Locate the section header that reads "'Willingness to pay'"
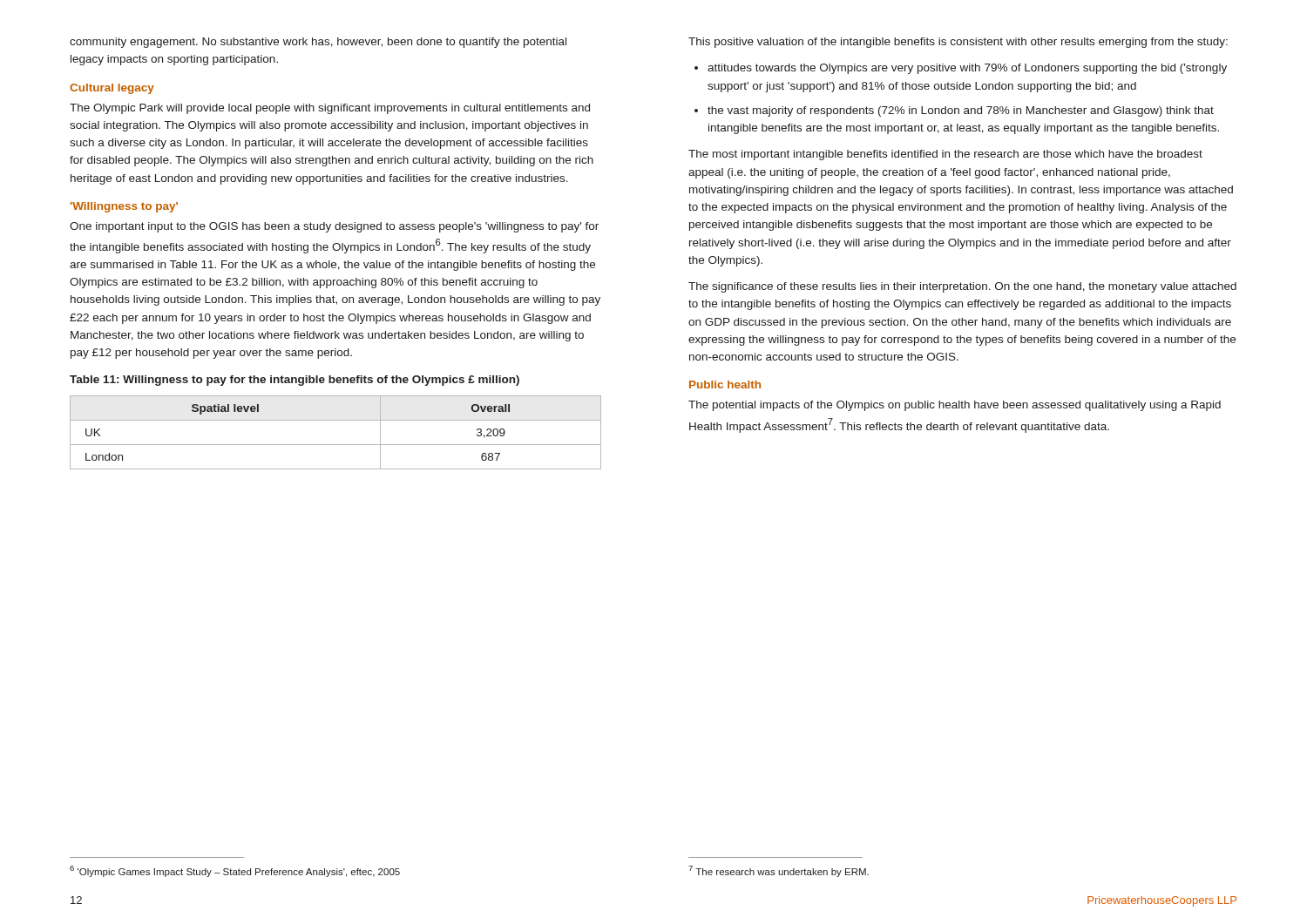 point(124,206)
